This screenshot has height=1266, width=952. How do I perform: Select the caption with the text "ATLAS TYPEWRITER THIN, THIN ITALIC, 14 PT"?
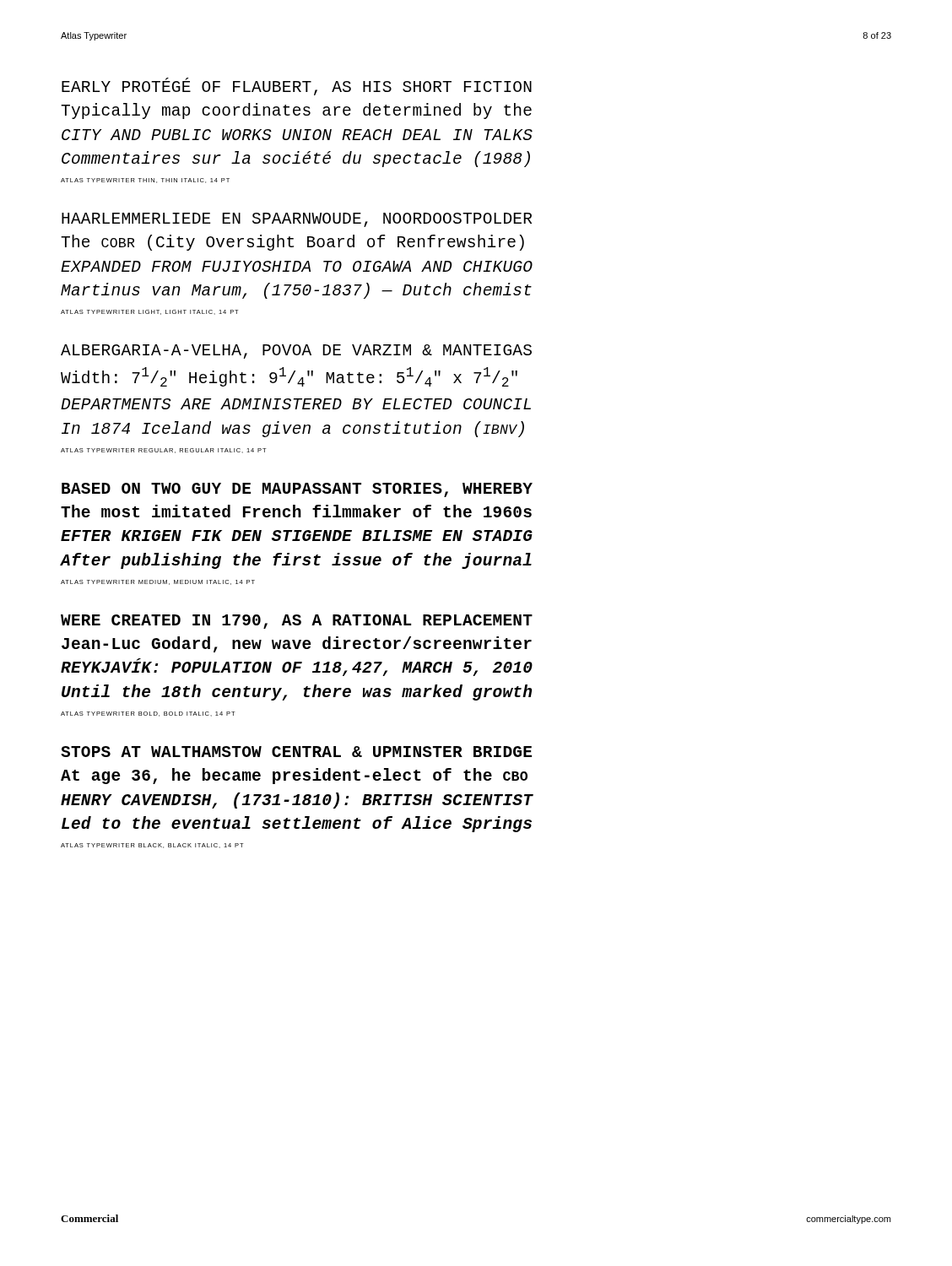point(146,180)
